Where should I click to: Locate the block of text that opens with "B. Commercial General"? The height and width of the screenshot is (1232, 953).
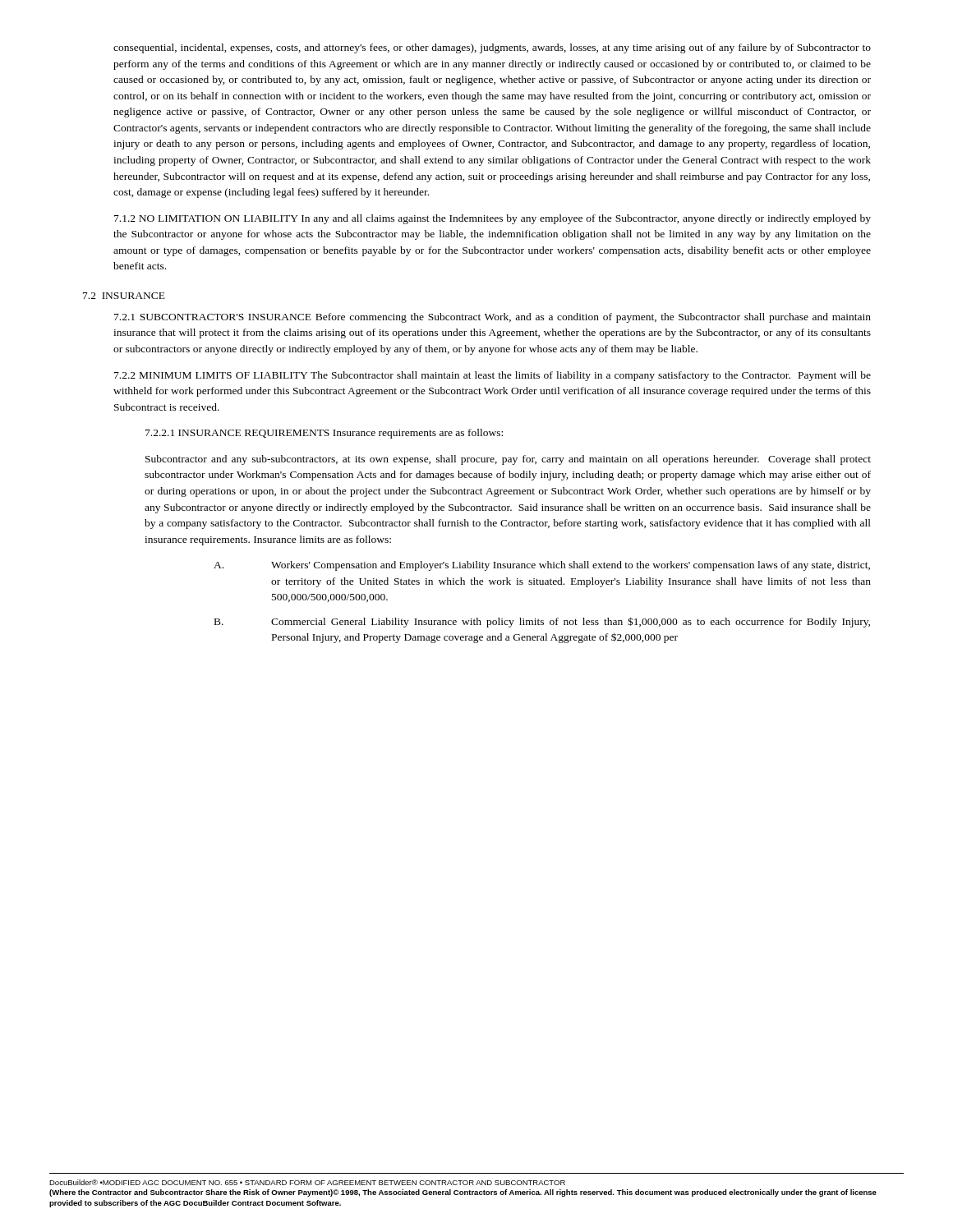pyautogui.click(x=542, y=629)
